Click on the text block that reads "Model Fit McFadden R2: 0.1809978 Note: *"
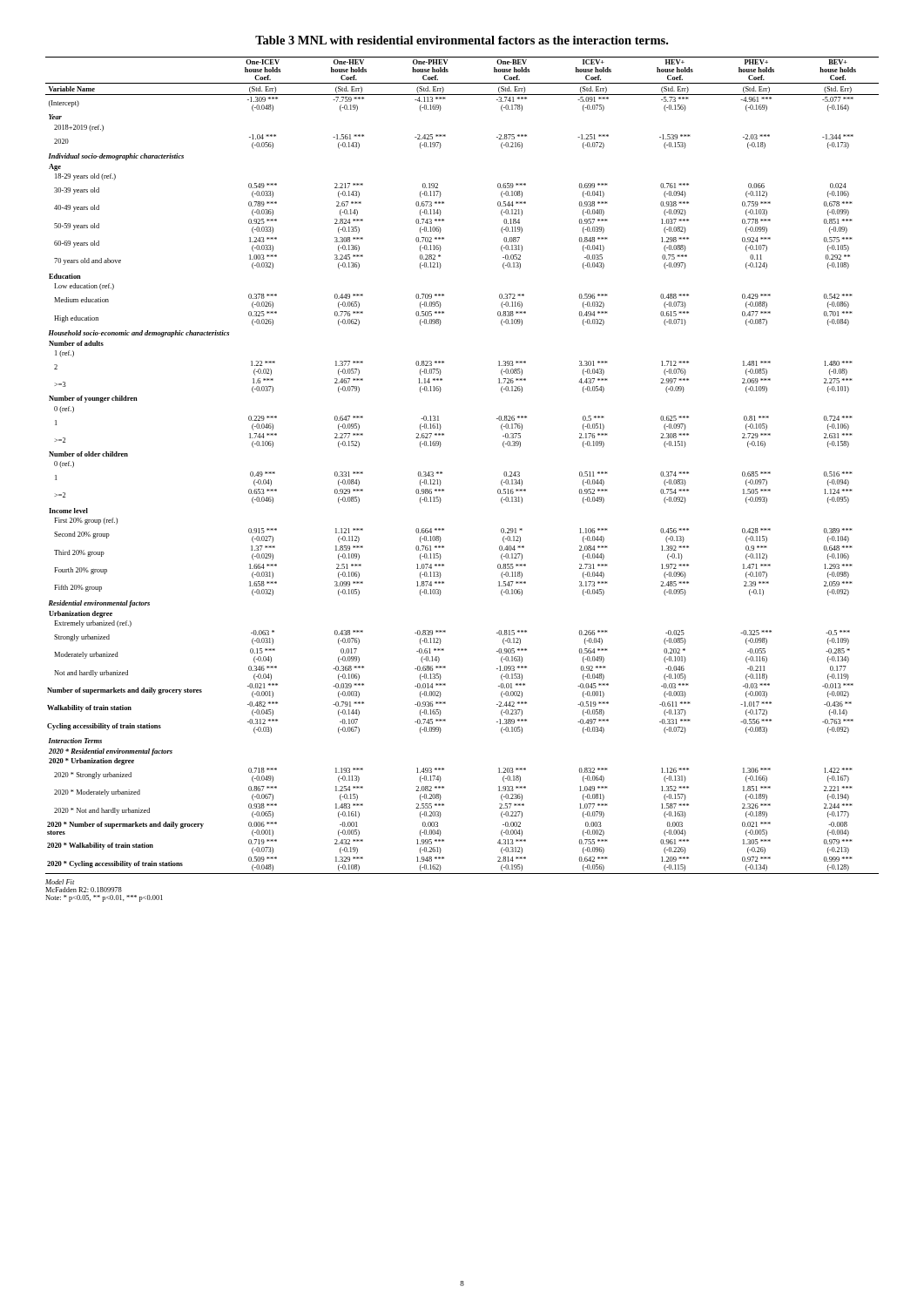This screenshot has width=924, height=1307. tap(104, 890)
